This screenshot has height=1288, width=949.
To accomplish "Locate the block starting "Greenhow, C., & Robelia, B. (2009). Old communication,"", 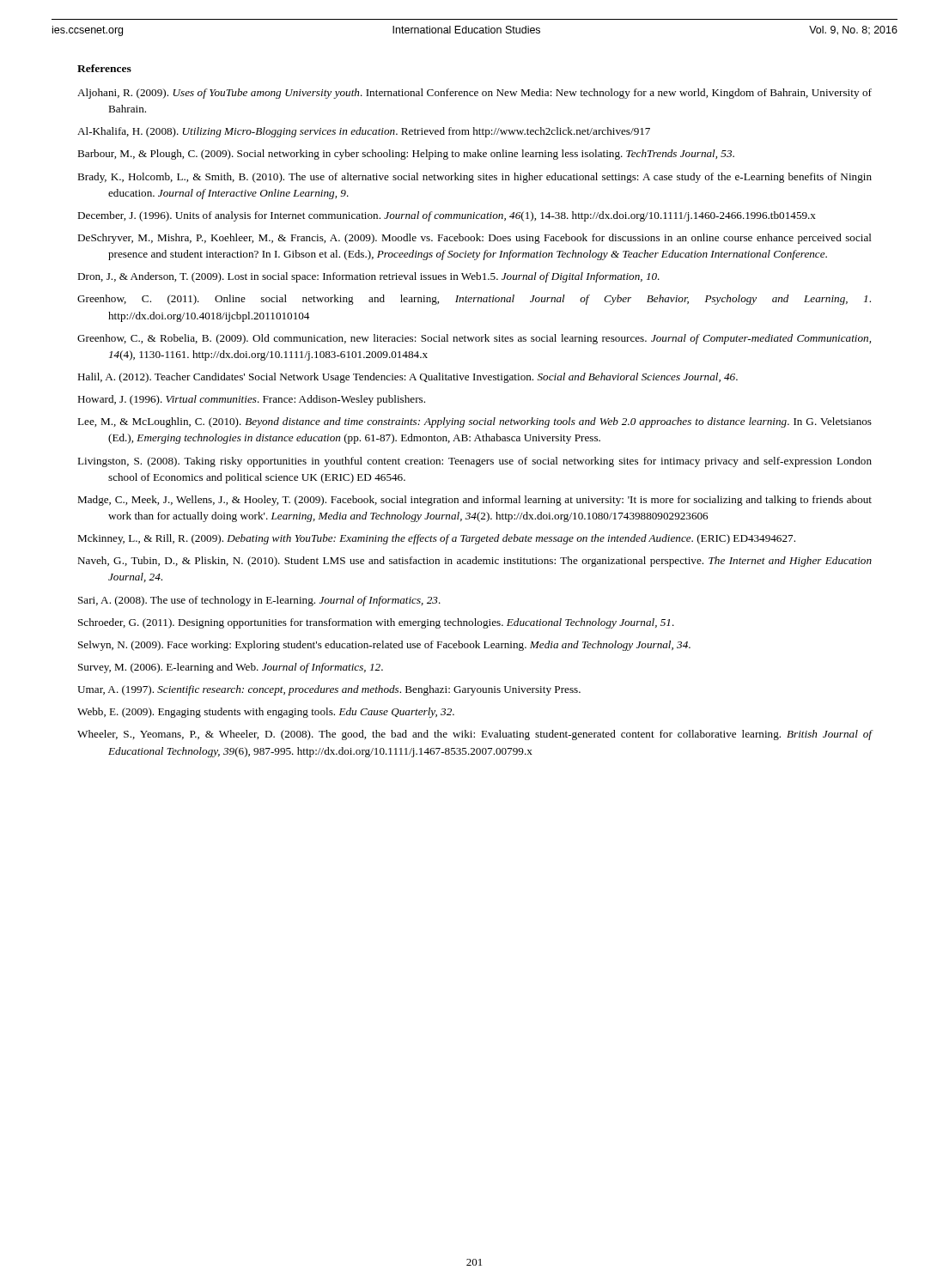I will coord(474,346).
